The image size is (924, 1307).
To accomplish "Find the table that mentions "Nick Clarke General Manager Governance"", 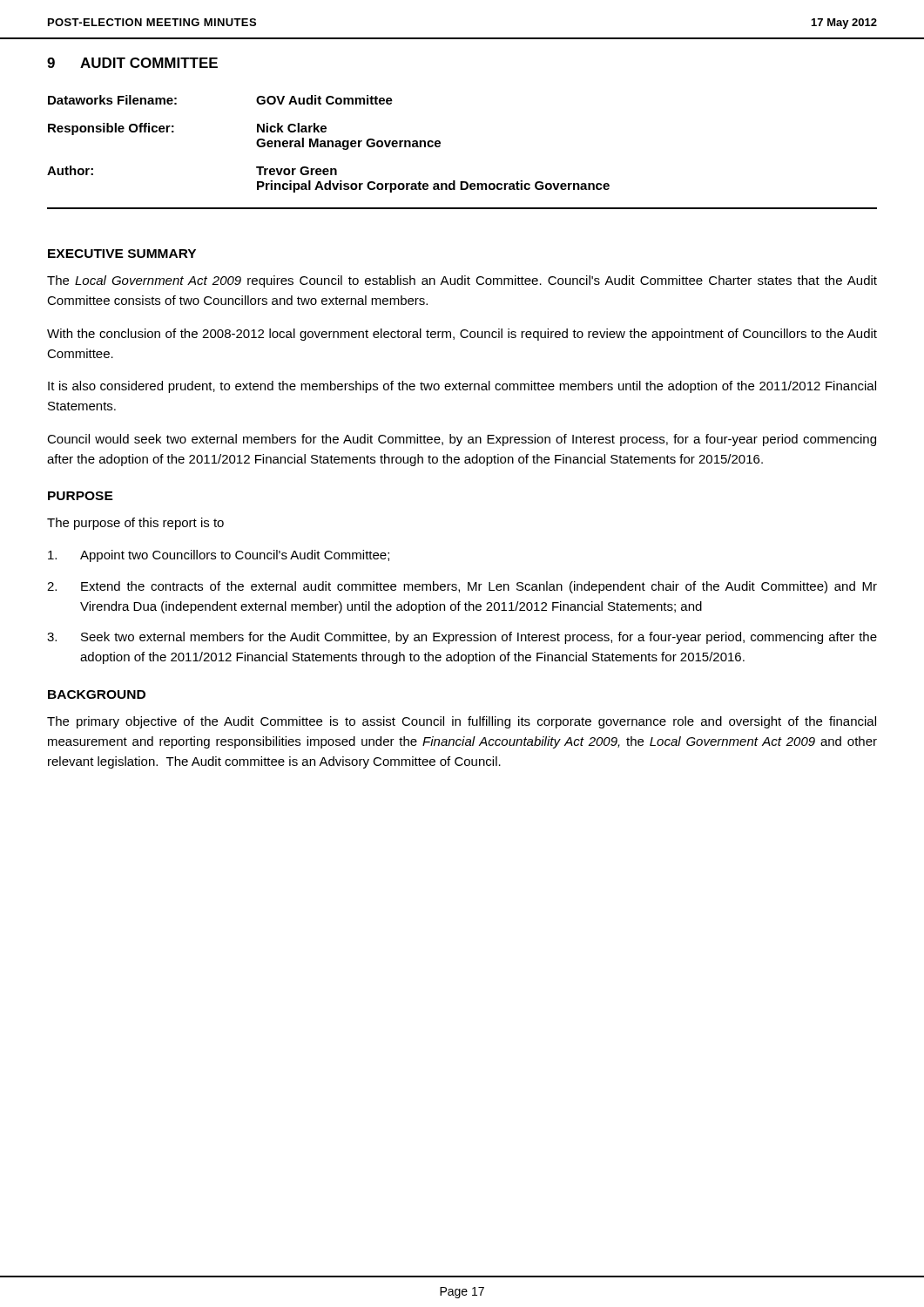I will (462, 142).
